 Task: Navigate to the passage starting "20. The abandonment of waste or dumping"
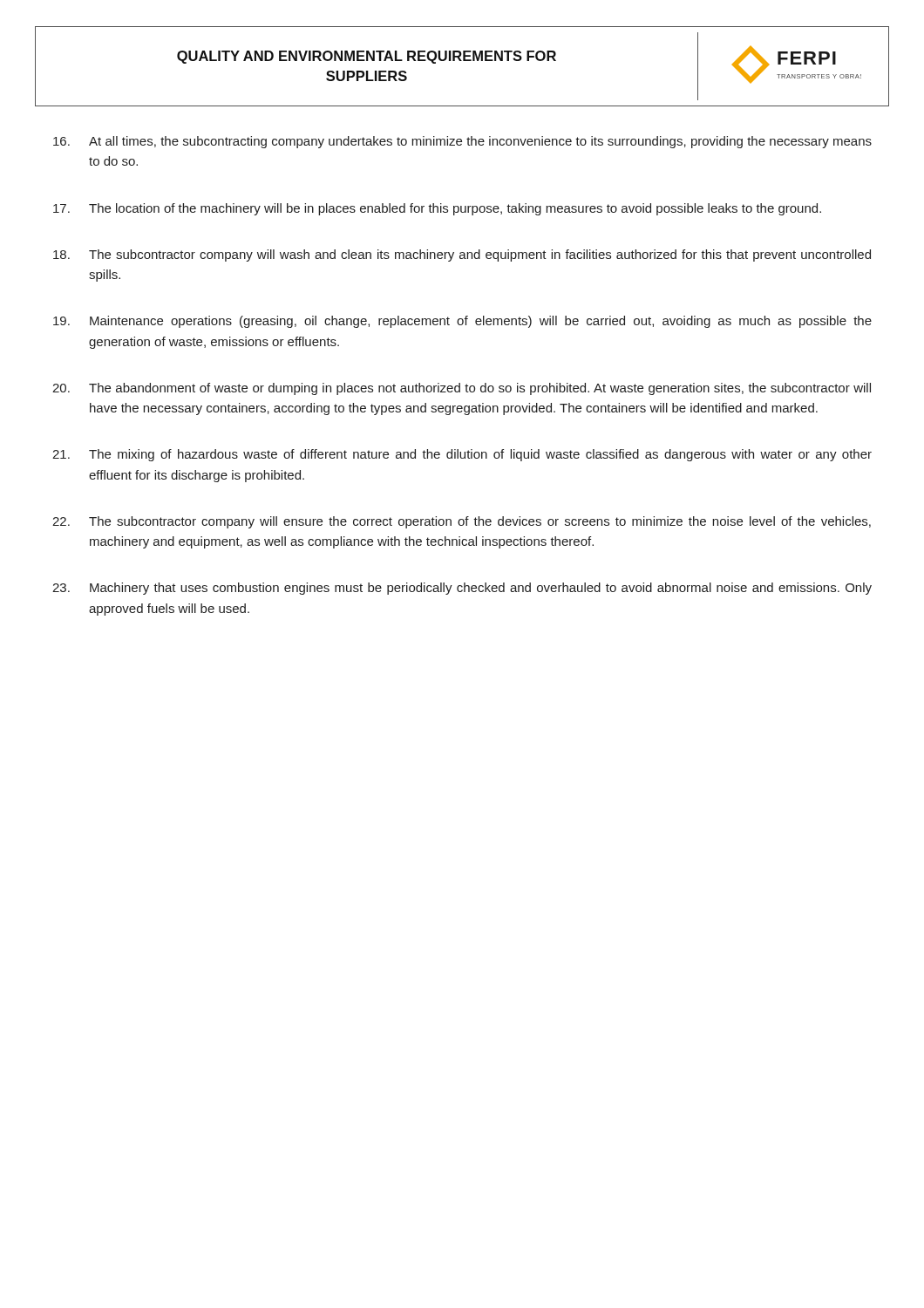tap(462, 398)
